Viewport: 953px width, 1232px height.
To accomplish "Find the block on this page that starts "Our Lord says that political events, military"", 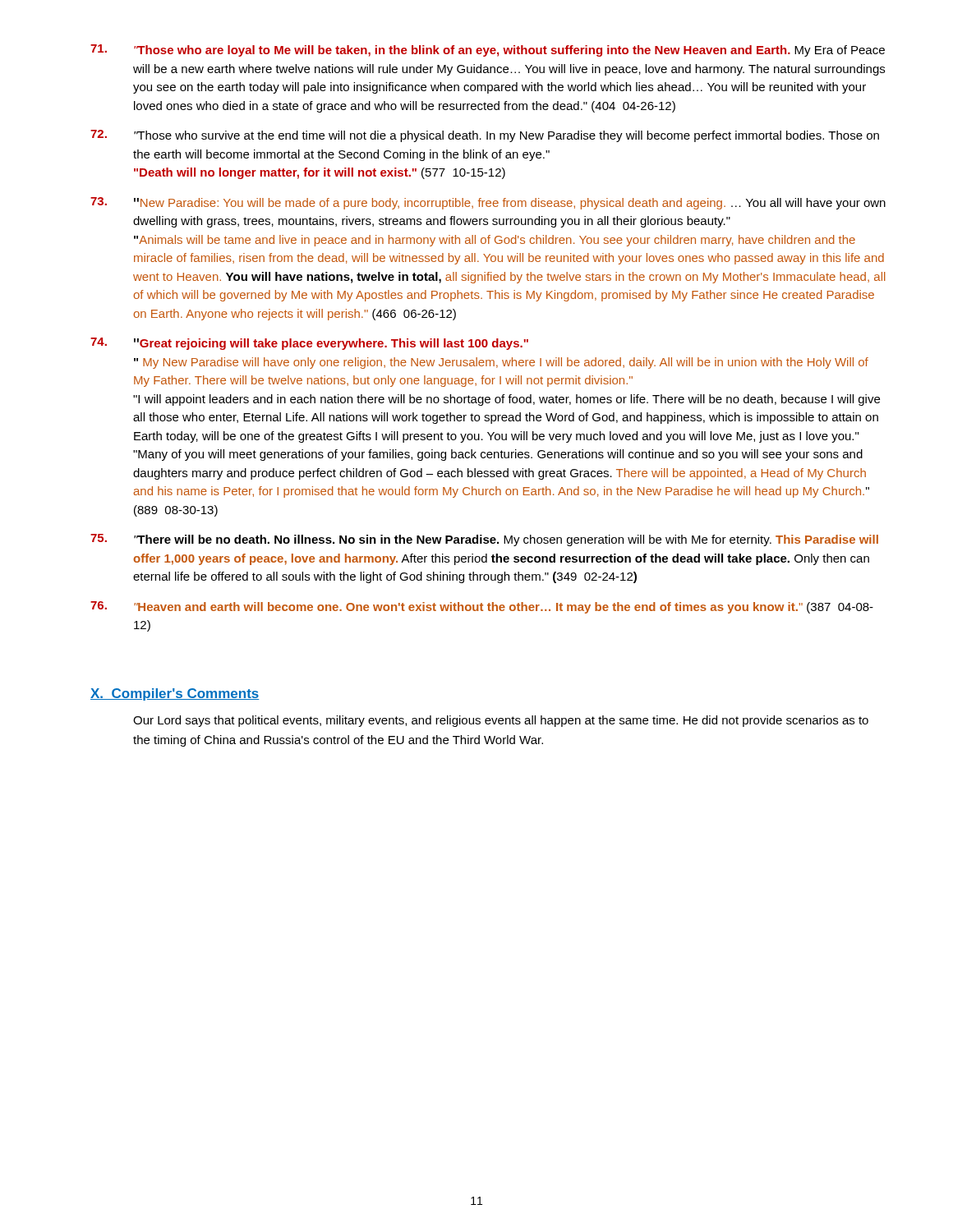I will 501,729.
